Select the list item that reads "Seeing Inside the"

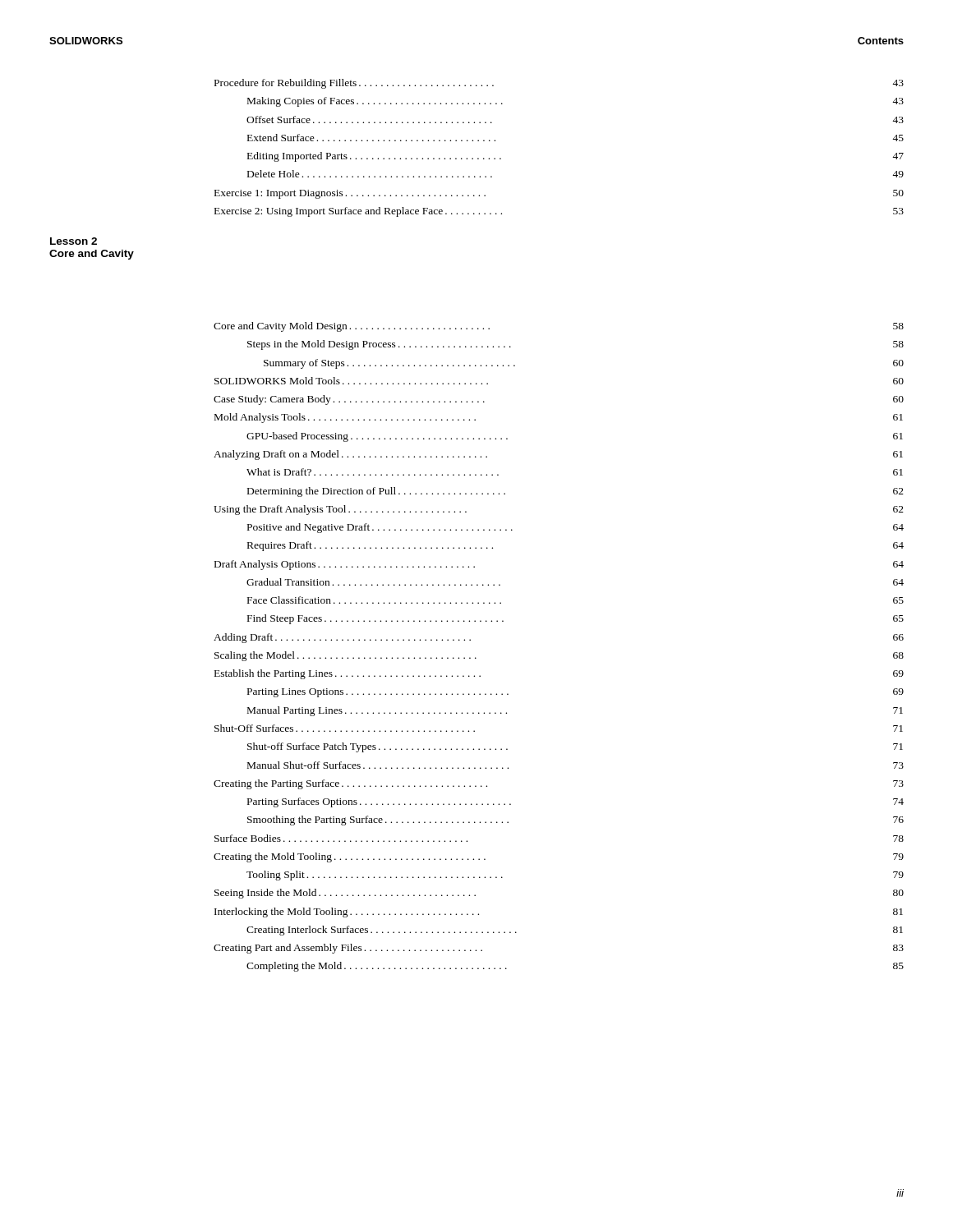[x=267, y=893]
